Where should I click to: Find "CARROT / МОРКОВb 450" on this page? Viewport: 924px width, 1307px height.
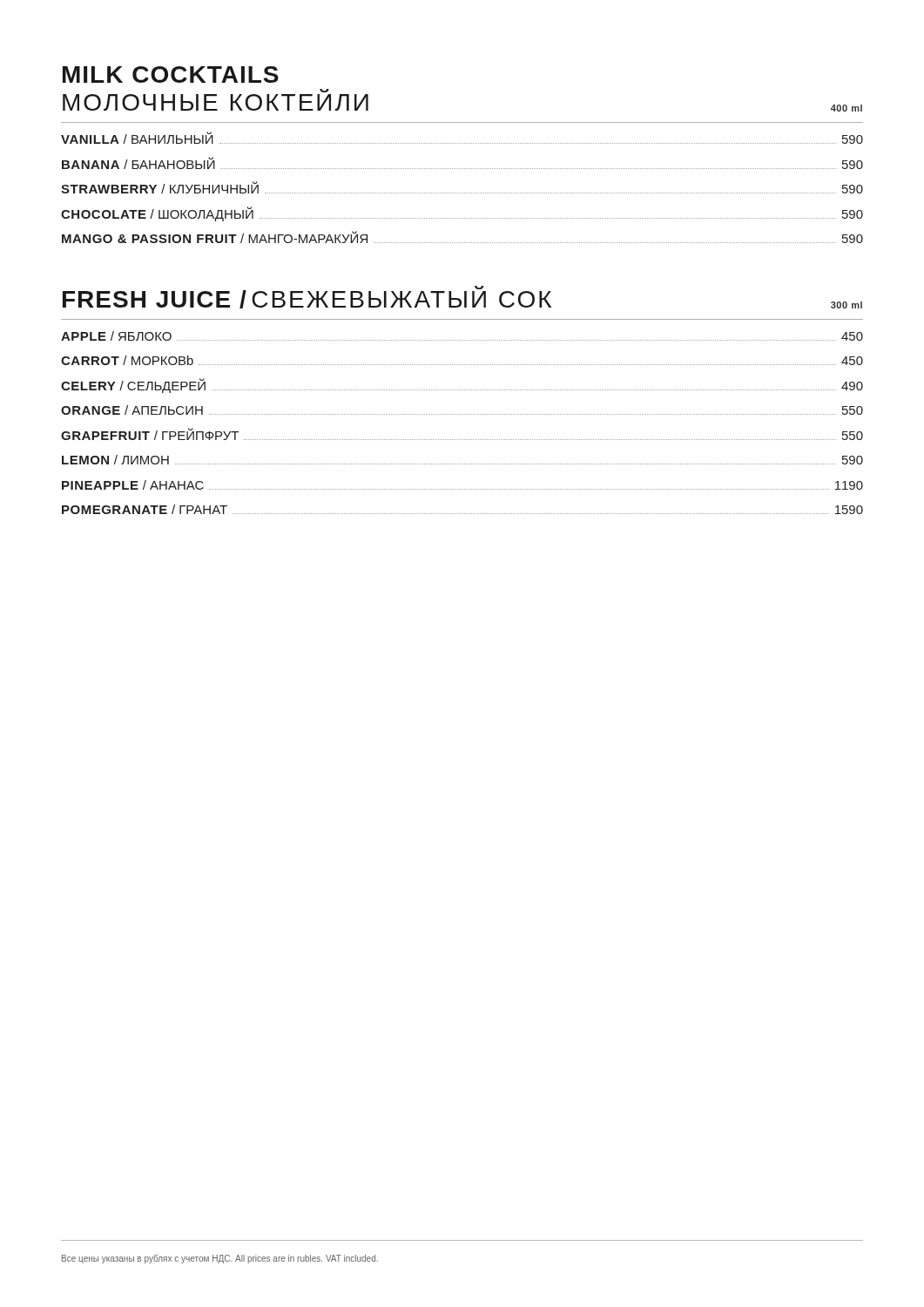(462, 361)
